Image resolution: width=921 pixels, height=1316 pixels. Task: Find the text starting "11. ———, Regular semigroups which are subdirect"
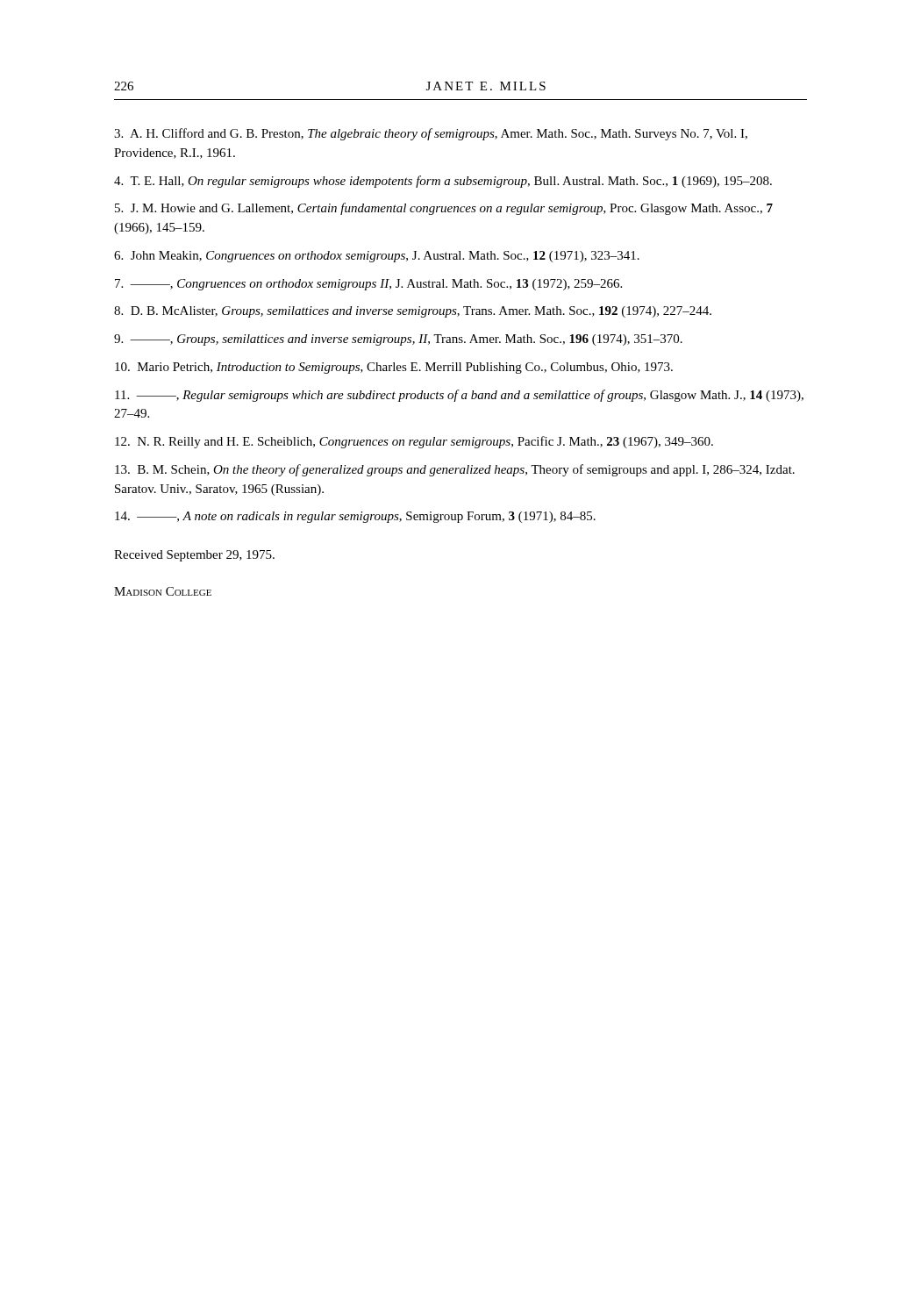tap(459, 404)
